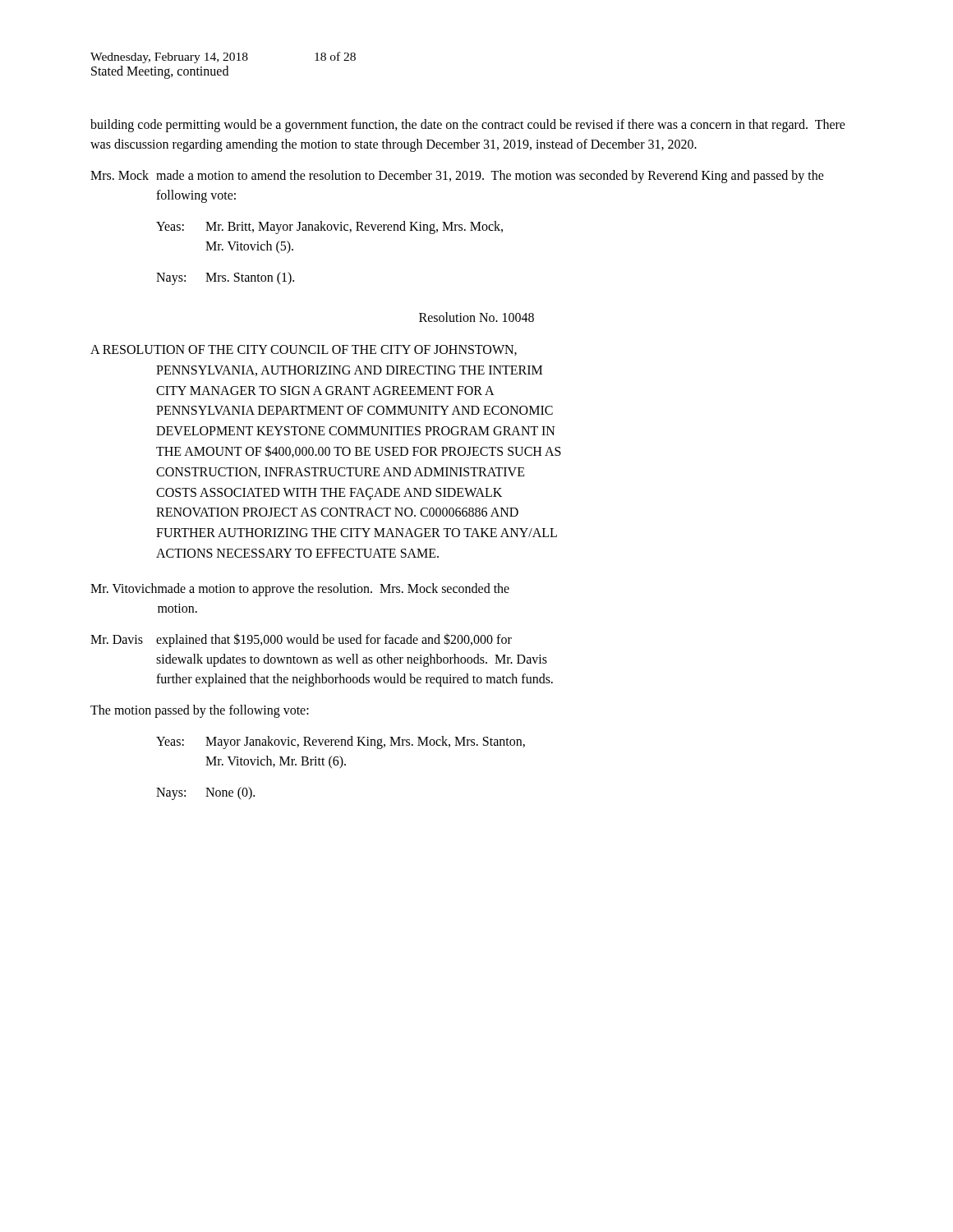Viewport: 953px width, 1232px height.
Task: Navigate to the region starting "Mr. Vitovich made a motion"
Action: pos(300,599)
